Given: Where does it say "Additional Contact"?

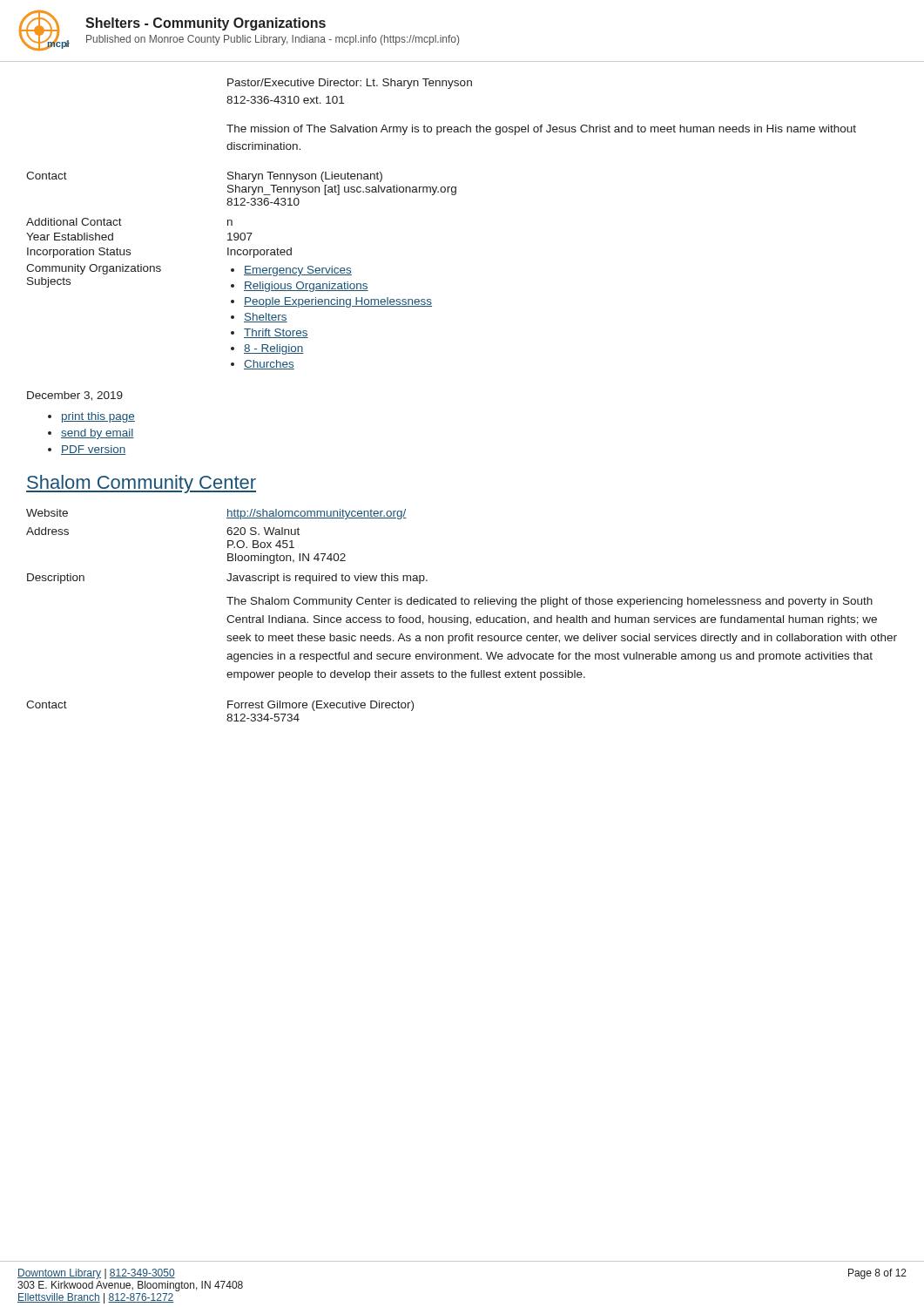Looking at the screenshot, I should coord(74,222).
